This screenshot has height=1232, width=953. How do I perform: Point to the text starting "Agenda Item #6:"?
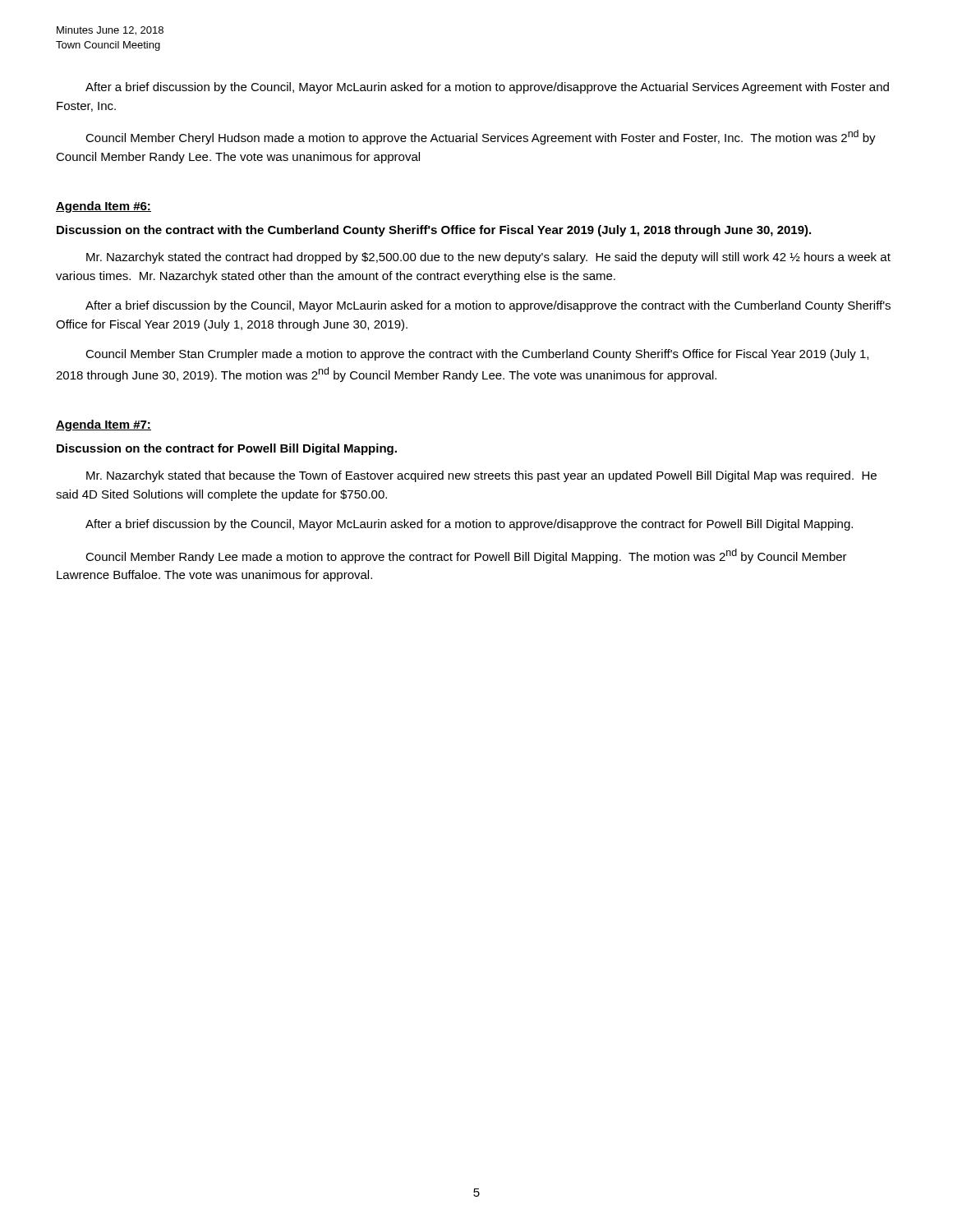coord(103,206)
